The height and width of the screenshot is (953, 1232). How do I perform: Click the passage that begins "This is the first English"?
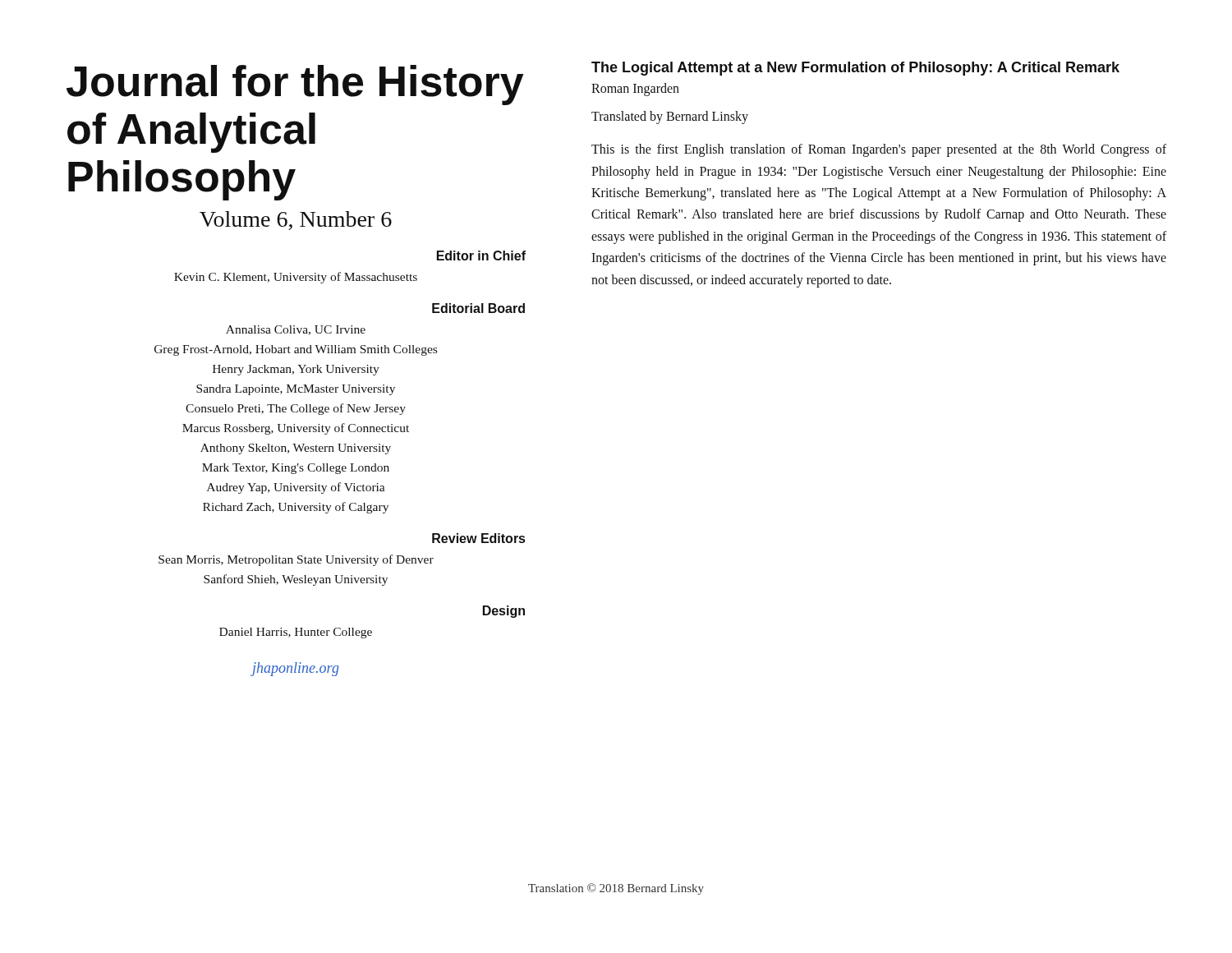point(879,215)
